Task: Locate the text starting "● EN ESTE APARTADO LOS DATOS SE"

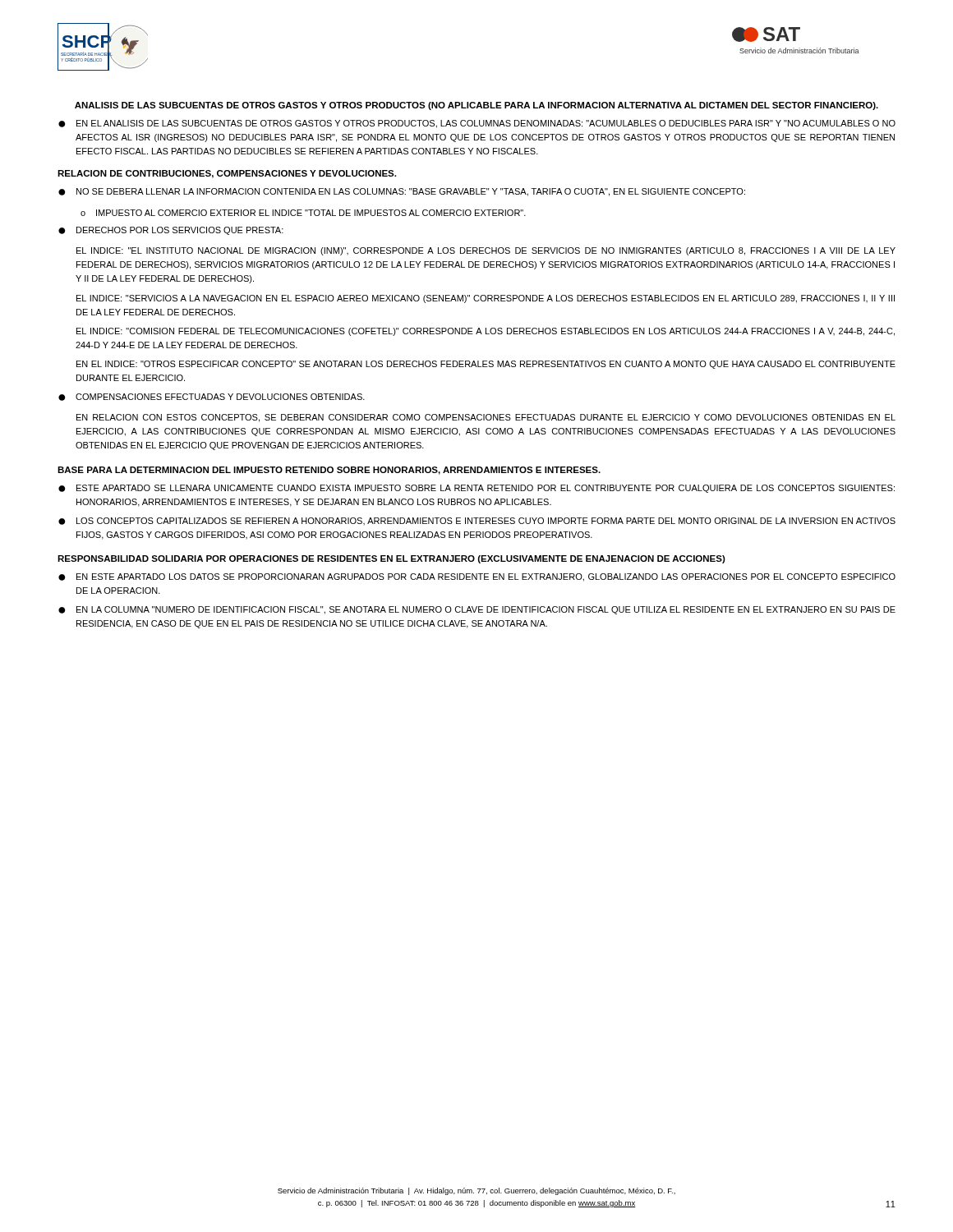Action: point(476,584)
